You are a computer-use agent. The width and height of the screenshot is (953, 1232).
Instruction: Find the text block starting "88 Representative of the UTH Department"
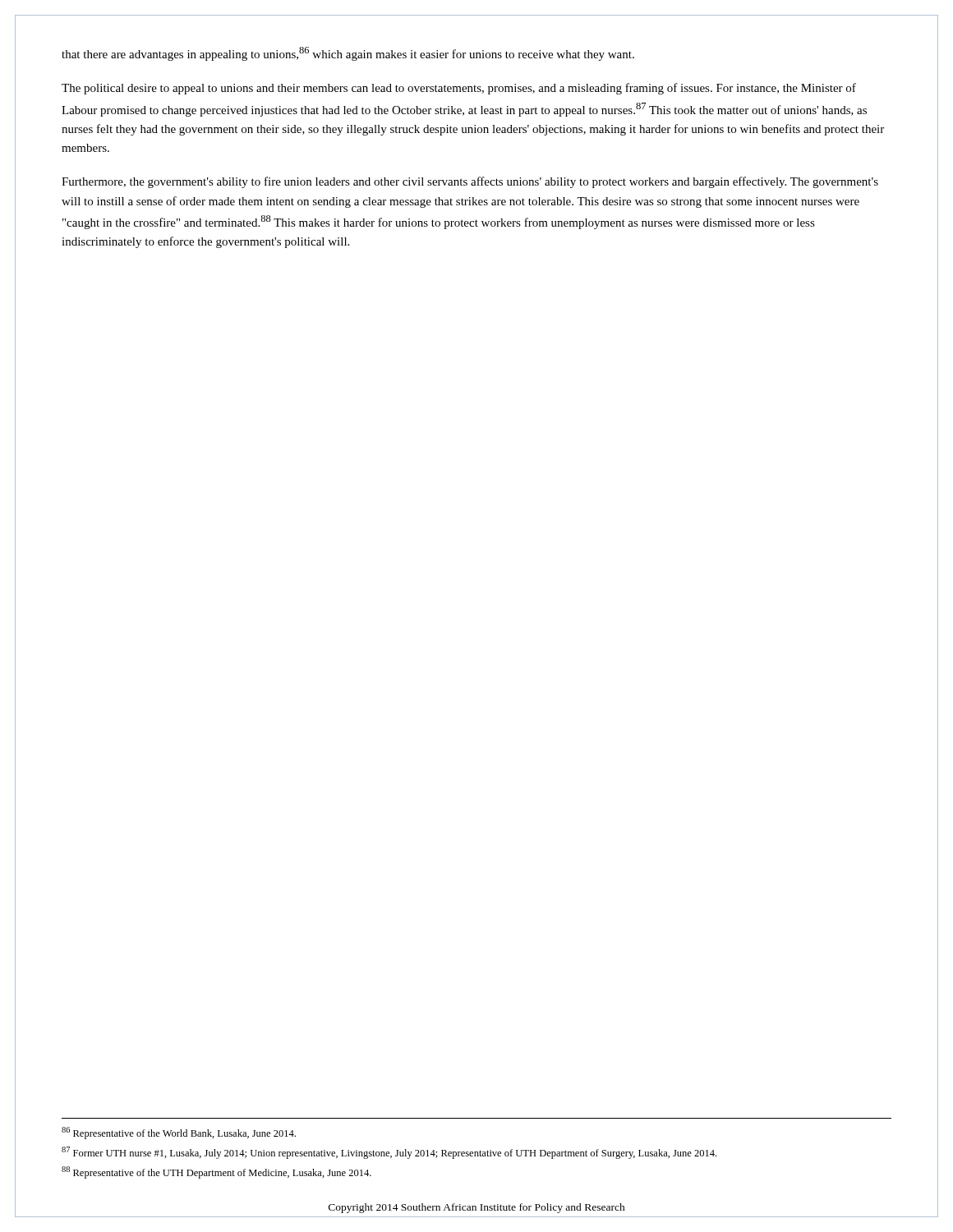(x=217, y=1172)
